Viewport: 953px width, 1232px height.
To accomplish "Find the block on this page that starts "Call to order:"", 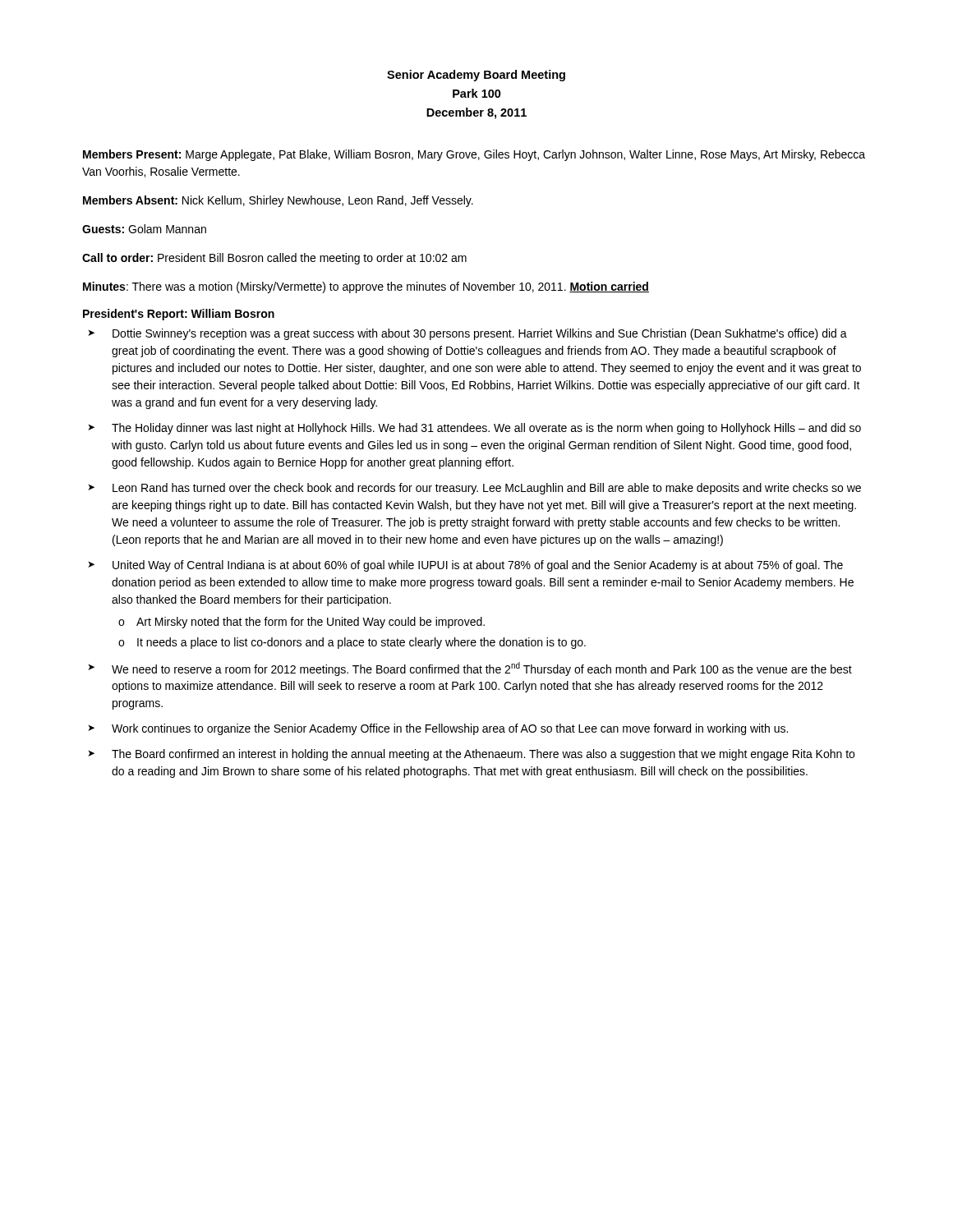I will click(x=275, y=258).
